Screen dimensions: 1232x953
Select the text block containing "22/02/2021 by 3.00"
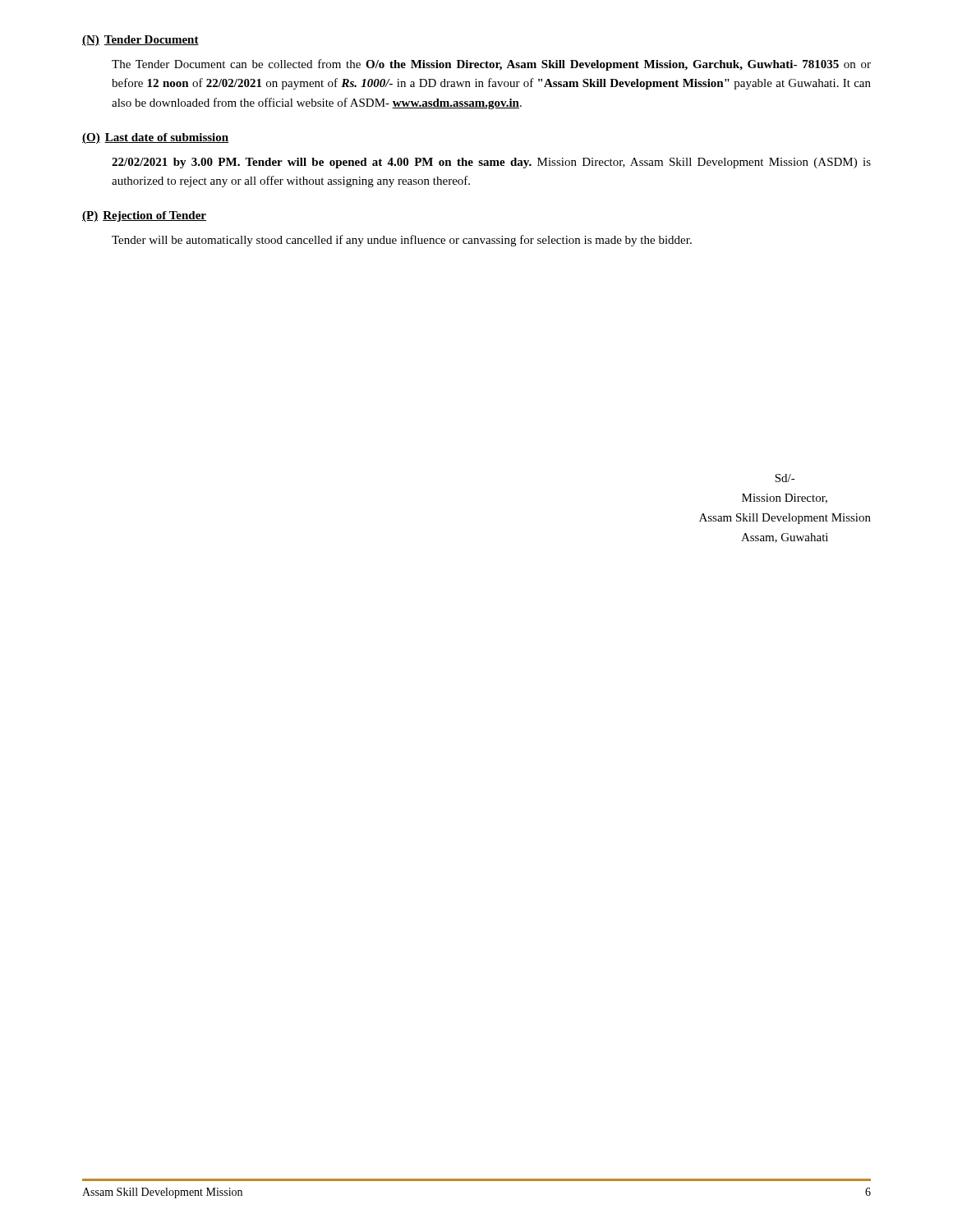(x=491, y=171)
